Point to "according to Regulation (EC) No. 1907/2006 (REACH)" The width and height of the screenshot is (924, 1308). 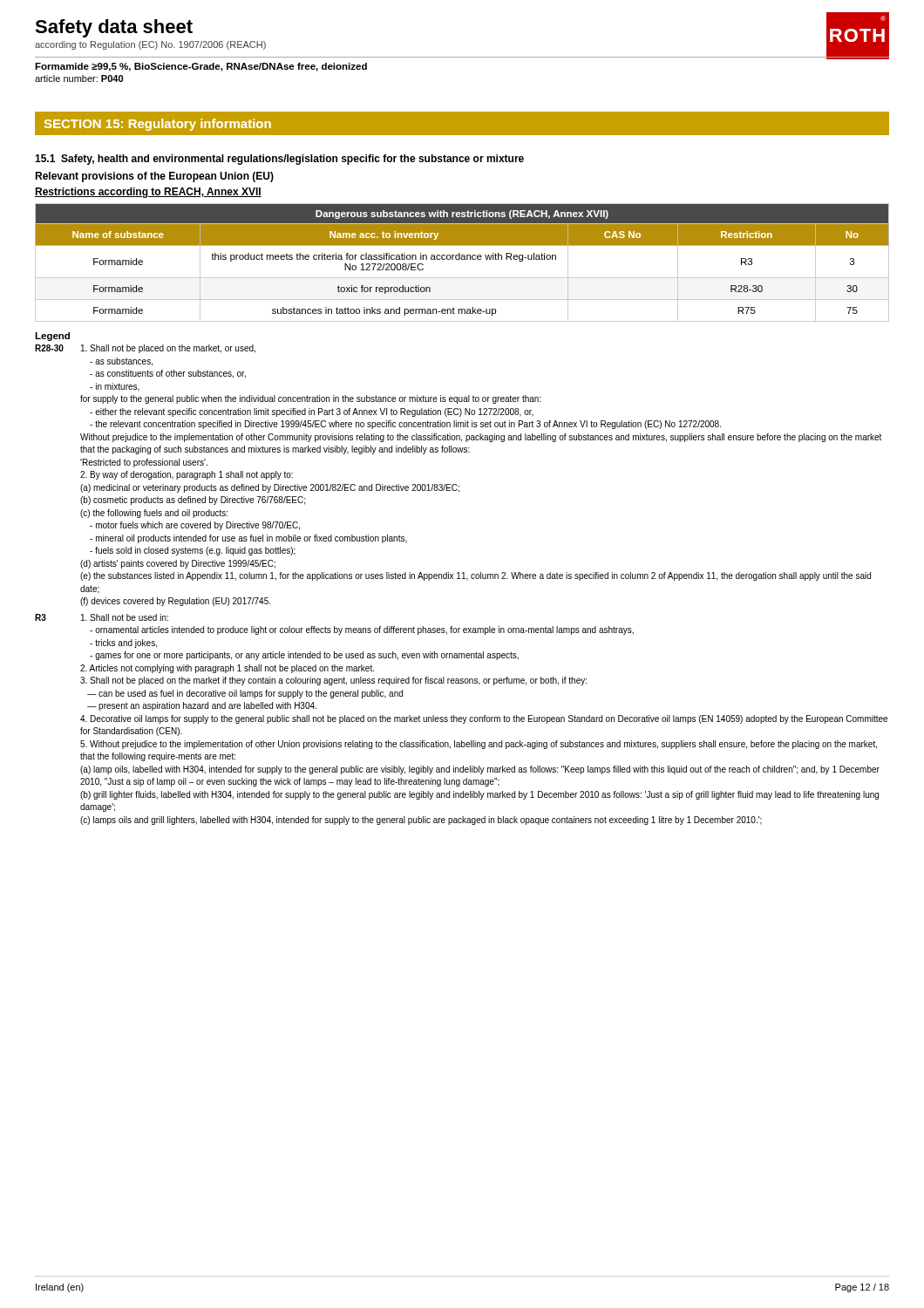[151, 44]
